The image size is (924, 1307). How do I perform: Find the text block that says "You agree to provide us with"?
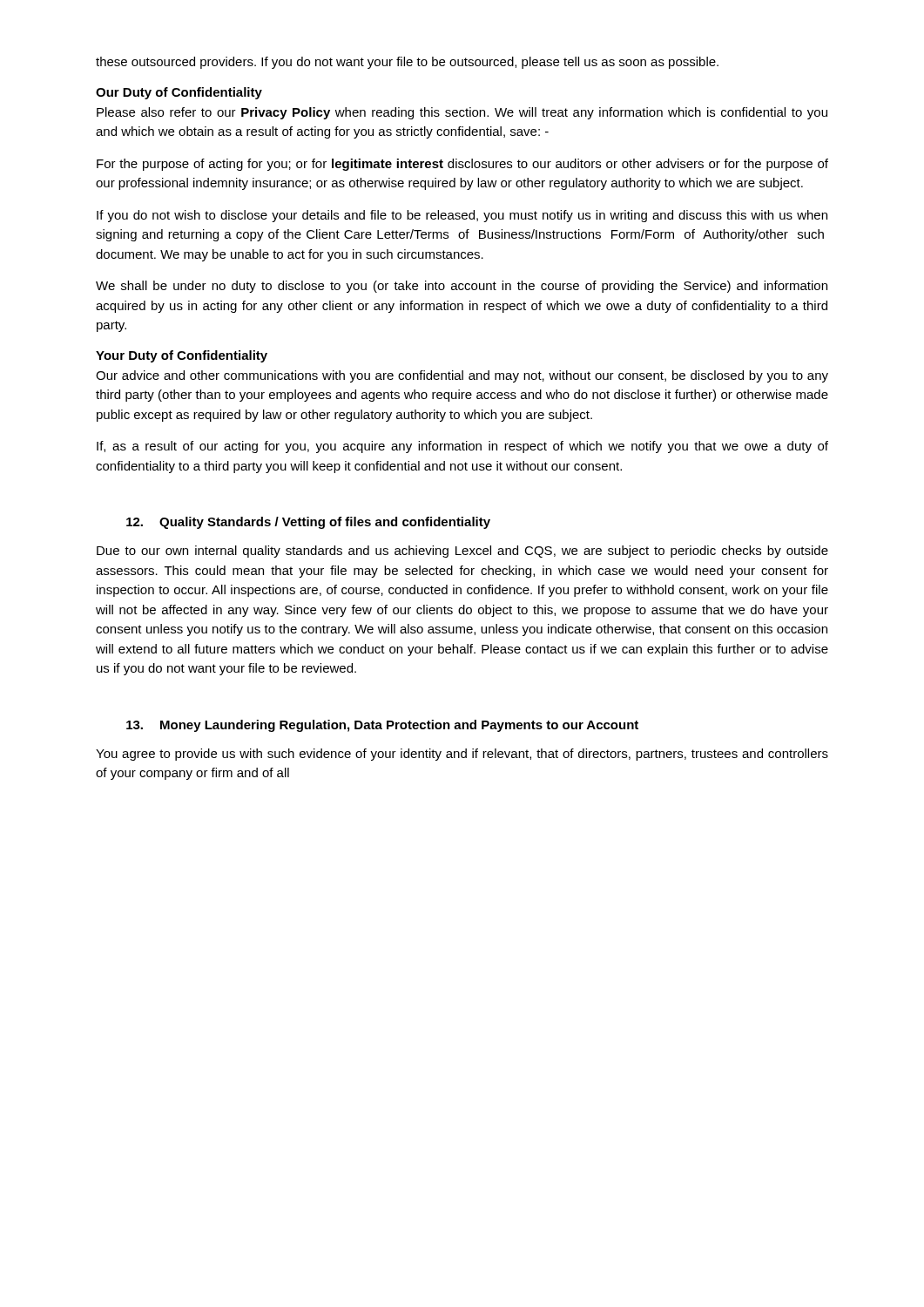(x=462, y=763)
